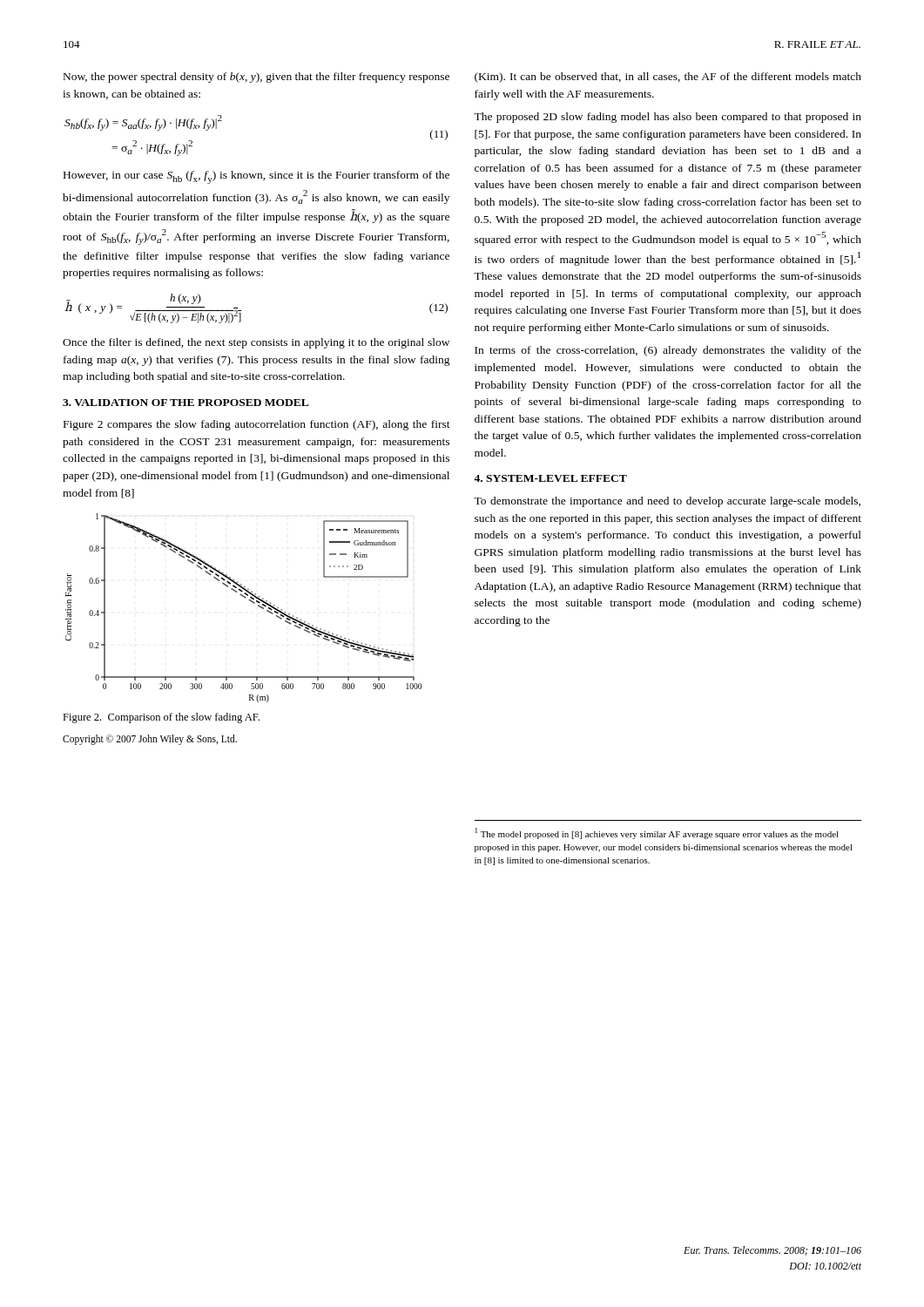
Task: Point to "4. SYSTEM-LEVEL EFFECT"
Action: point(550,478)
